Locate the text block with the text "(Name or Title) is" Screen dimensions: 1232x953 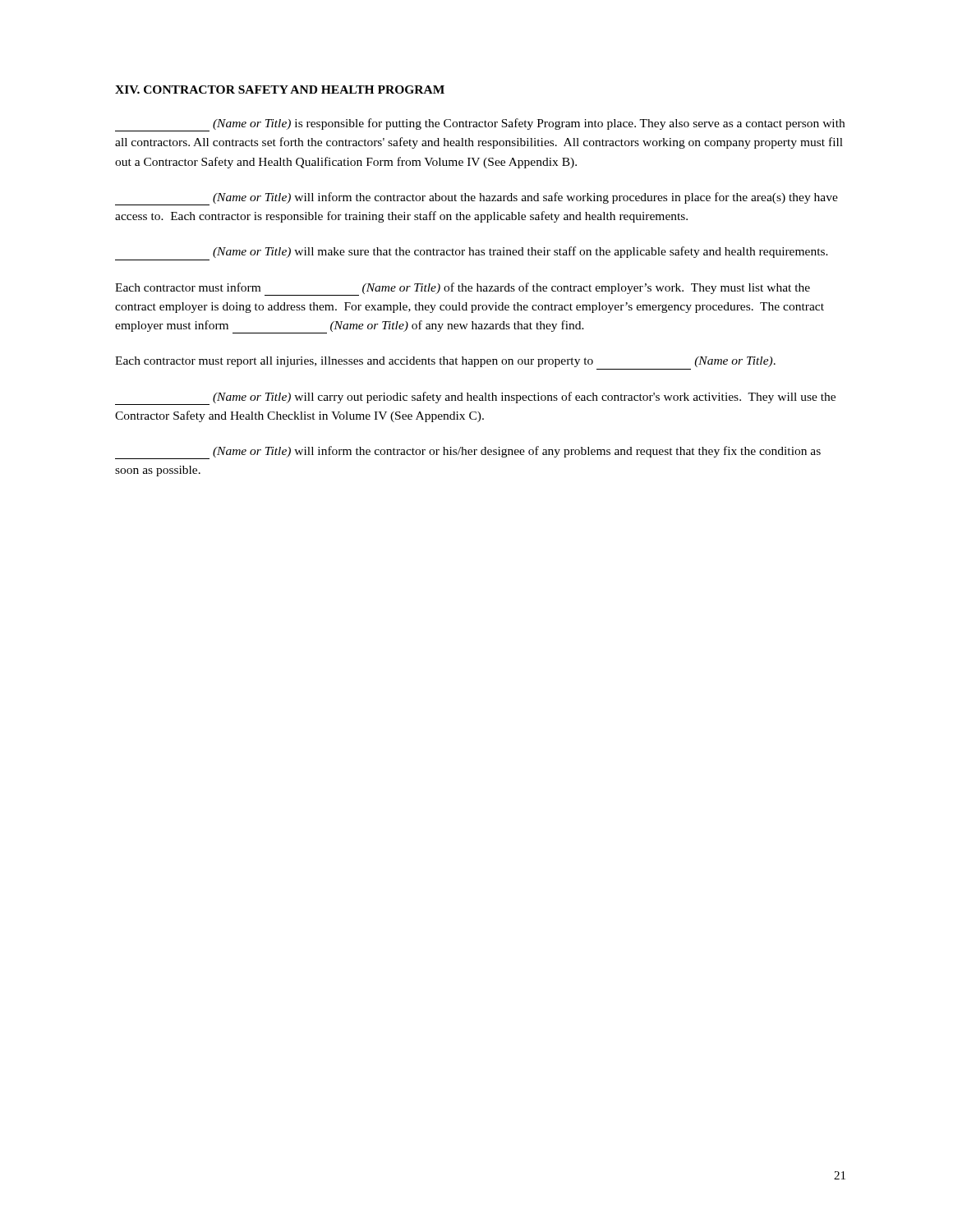[480, 142]
